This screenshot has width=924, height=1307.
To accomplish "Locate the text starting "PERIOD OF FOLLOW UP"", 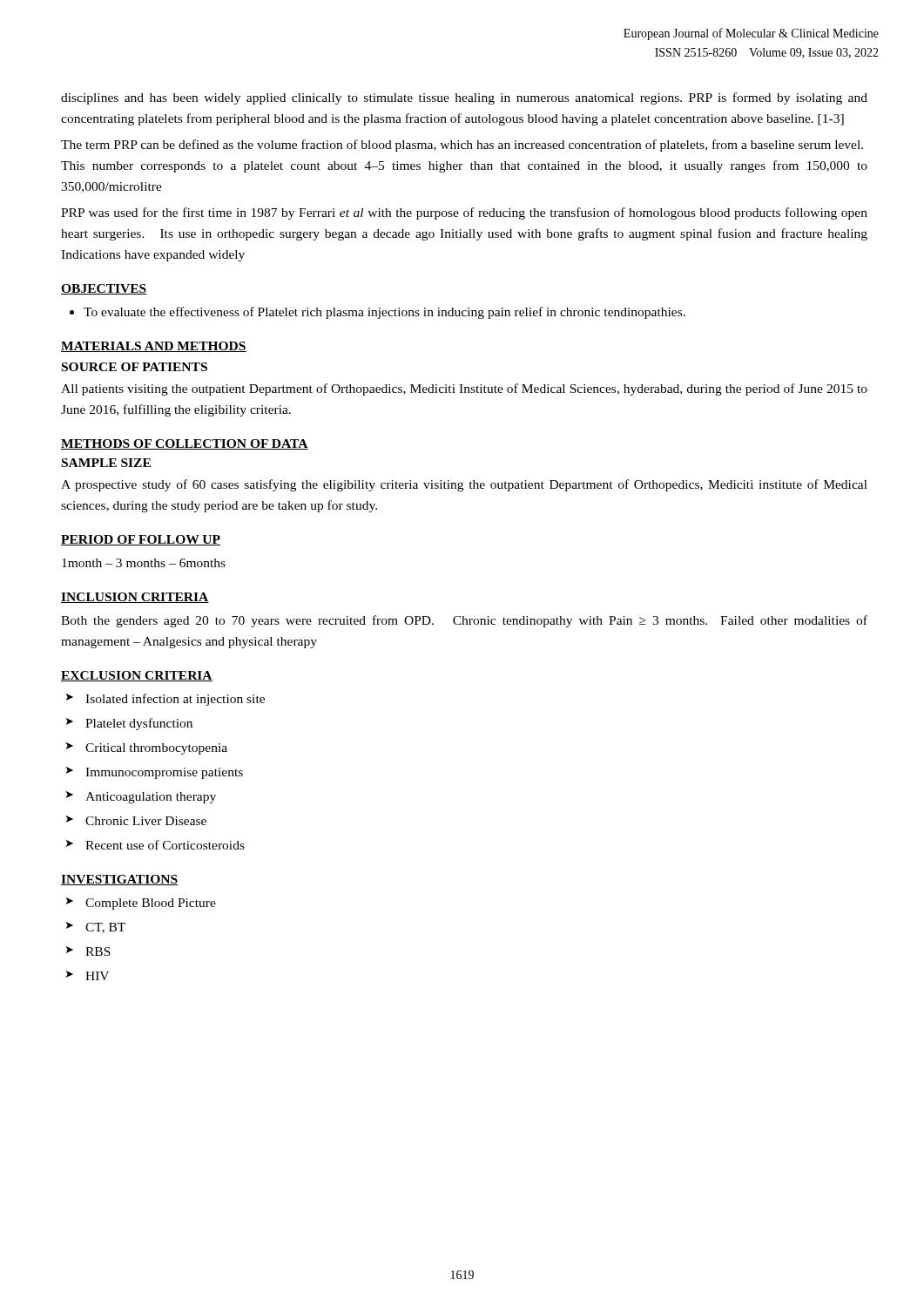I will pyautogui.click(x=141, y=539).
